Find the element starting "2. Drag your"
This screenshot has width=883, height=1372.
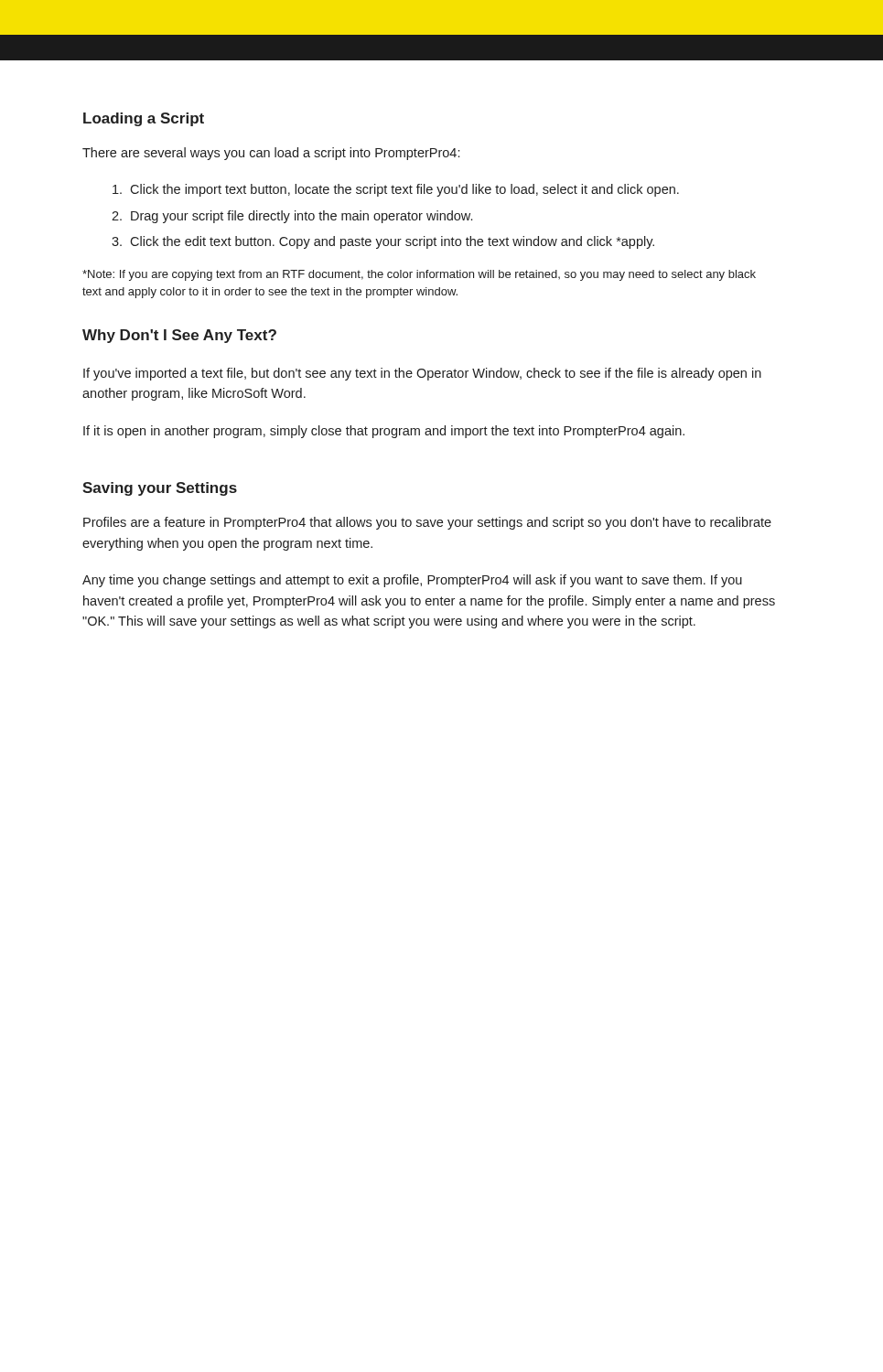pyautogui.click(x=435, y=216)
